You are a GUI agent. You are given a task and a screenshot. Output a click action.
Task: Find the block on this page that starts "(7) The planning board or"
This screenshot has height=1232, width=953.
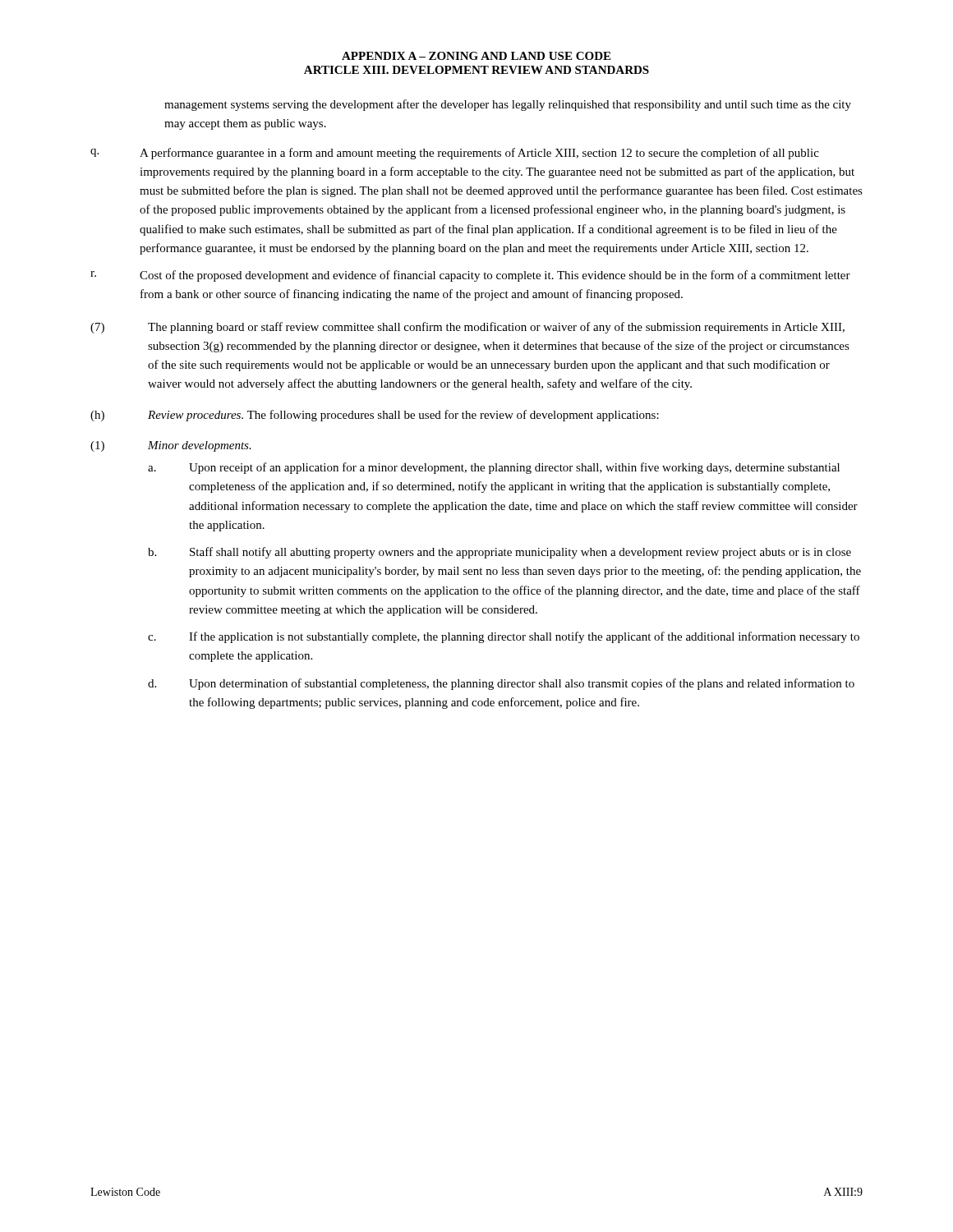[x=476, y=356]
